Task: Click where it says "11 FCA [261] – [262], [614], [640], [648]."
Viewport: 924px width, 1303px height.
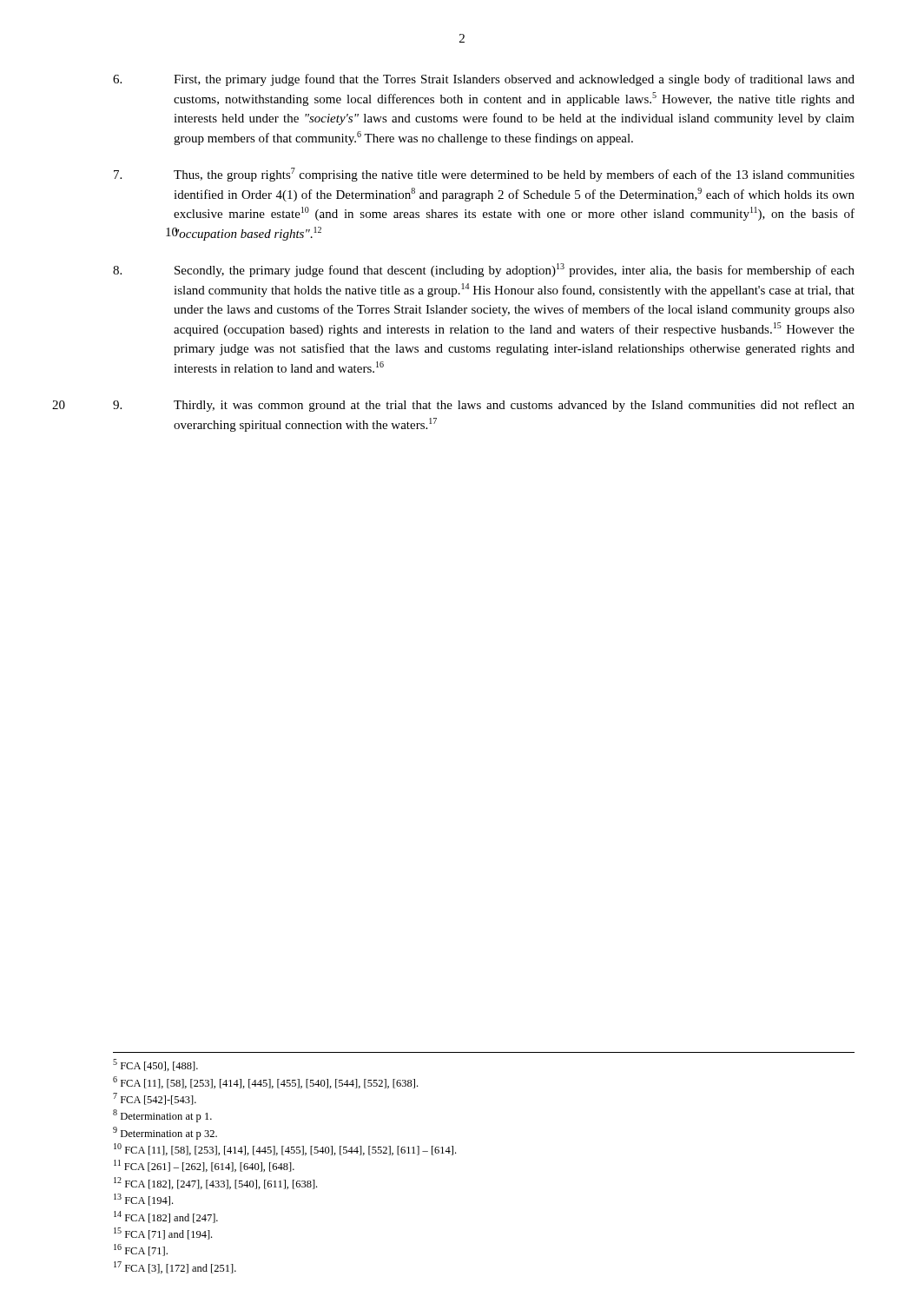Action: click(204, 1166)
